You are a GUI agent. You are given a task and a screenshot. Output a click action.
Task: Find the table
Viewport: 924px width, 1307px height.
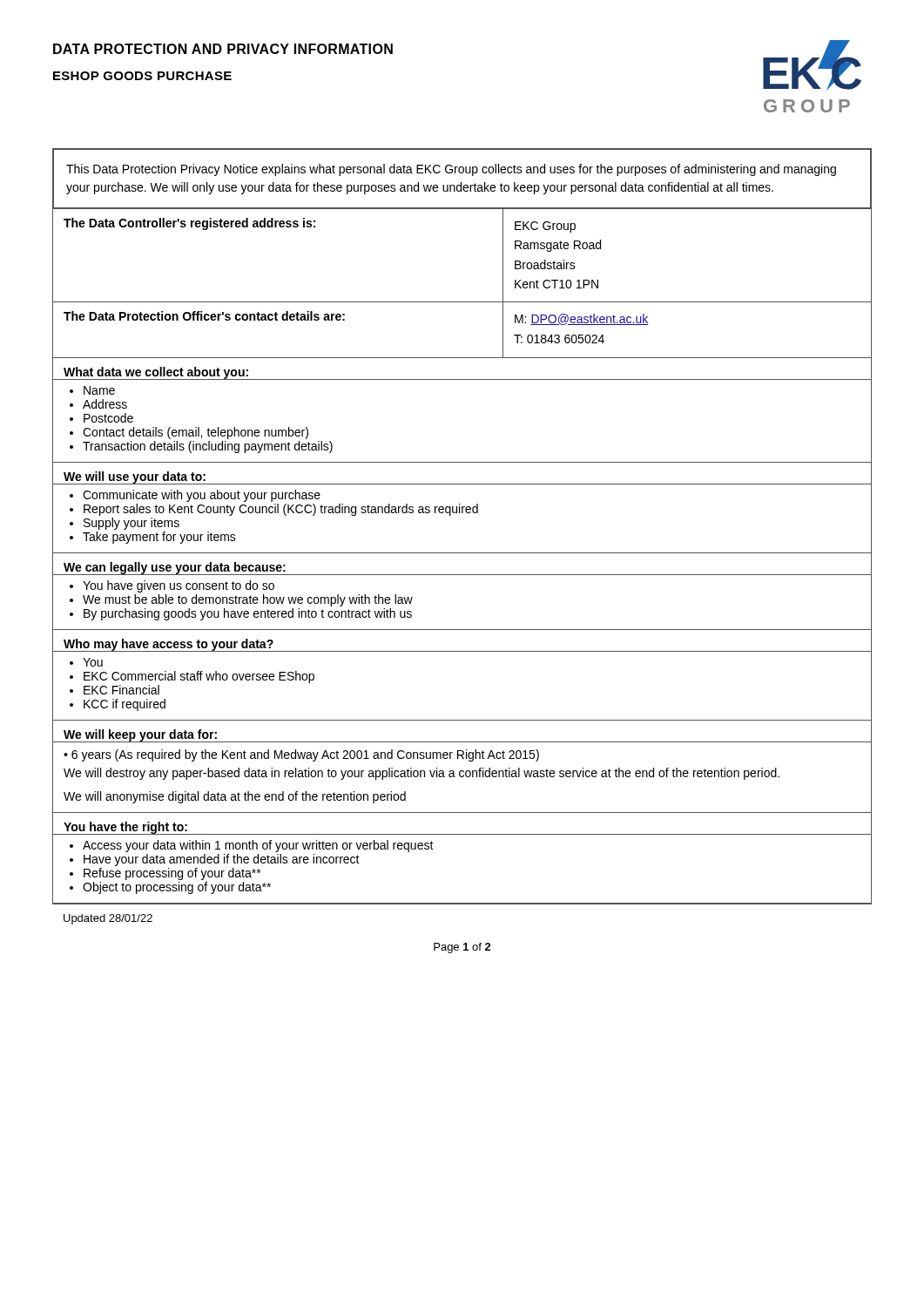click(x=462, y=526)
